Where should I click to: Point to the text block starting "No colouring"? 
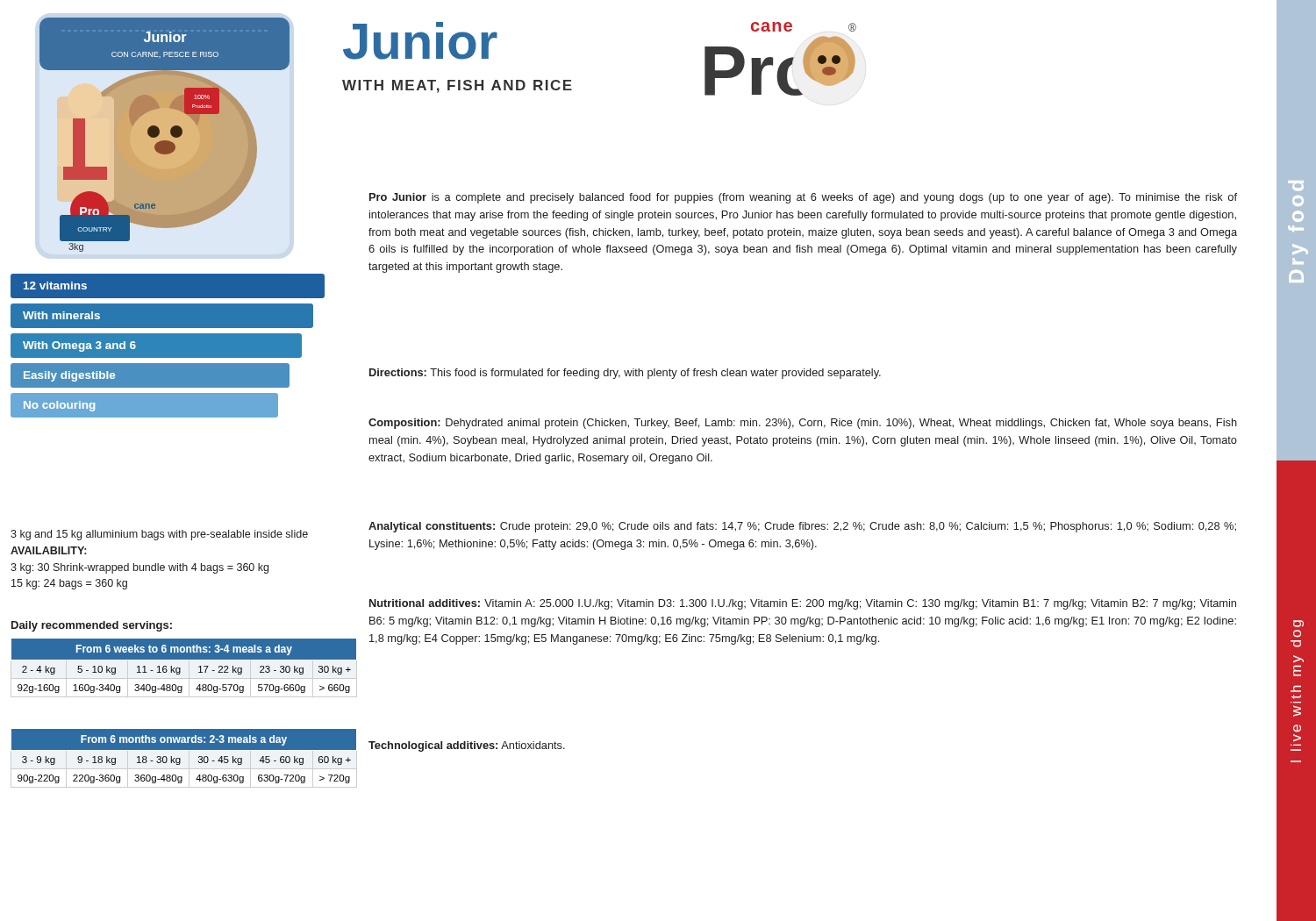(x=59, y=405)
